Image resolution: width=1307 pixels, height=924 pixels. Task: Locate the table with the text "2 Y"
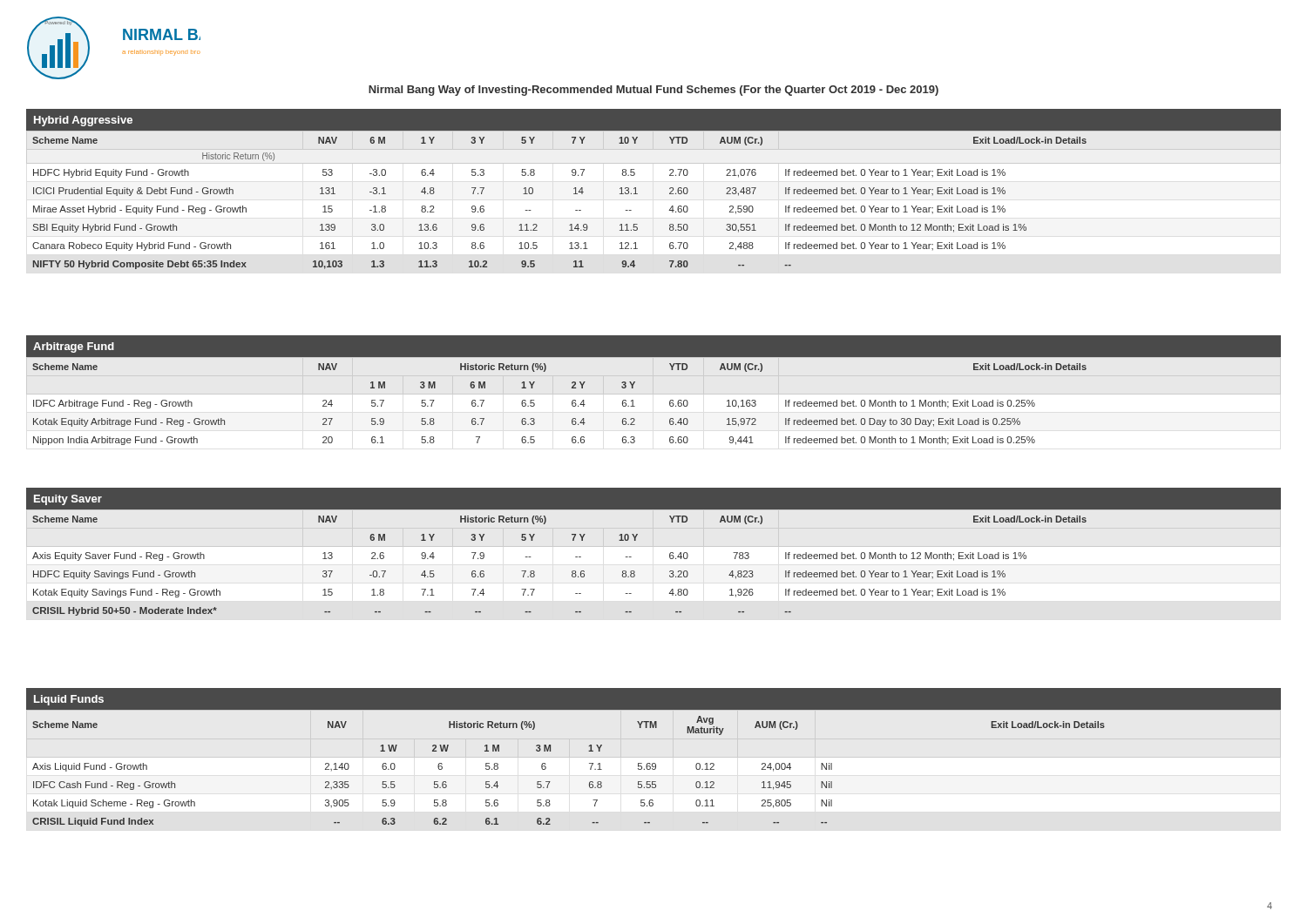pos(654,403)
